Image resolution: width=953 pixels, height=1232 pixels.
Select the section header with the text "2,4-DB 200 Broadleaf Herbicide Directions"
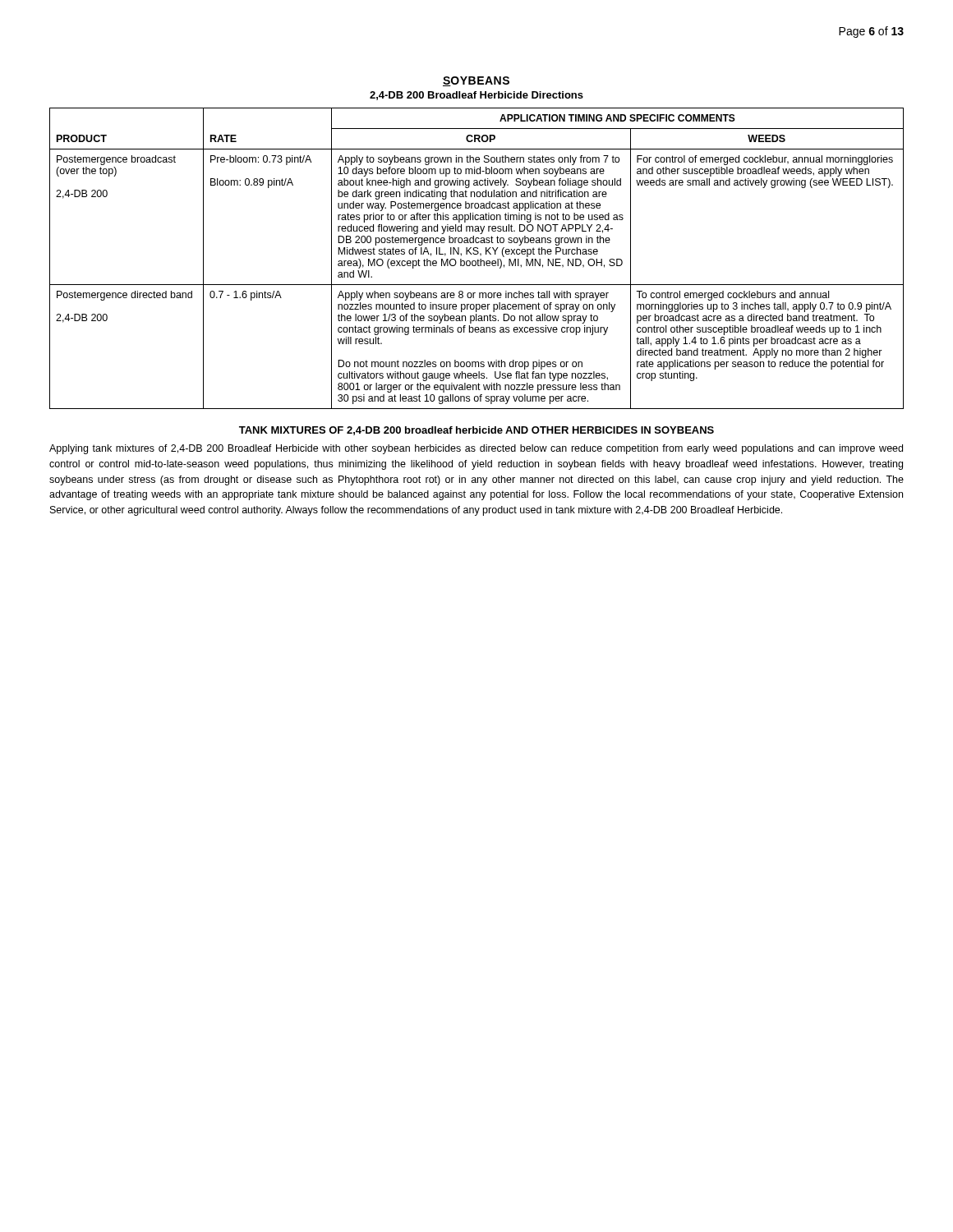coord(476,95)
